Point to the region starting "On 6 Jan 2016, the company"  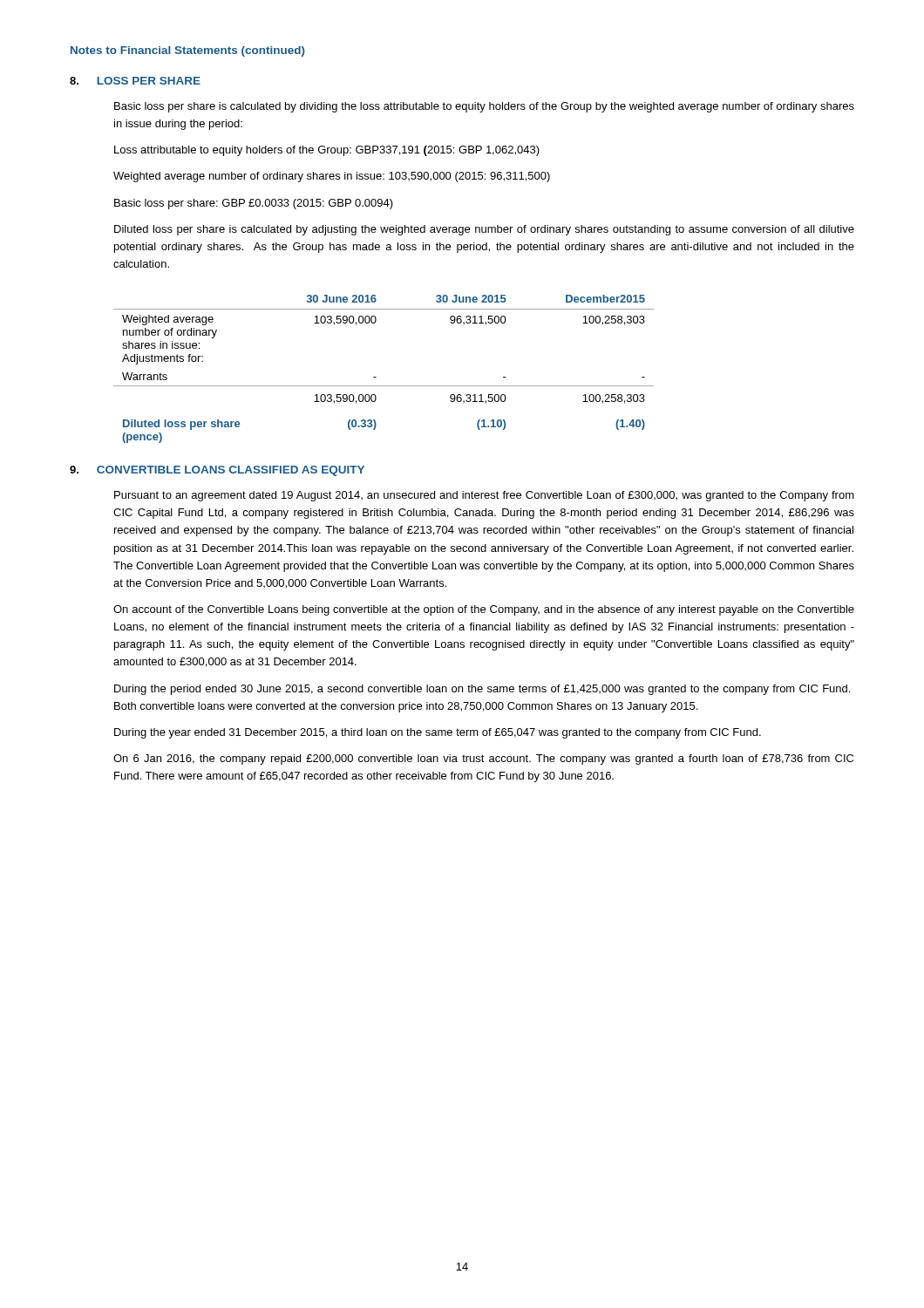click(484, 767)
